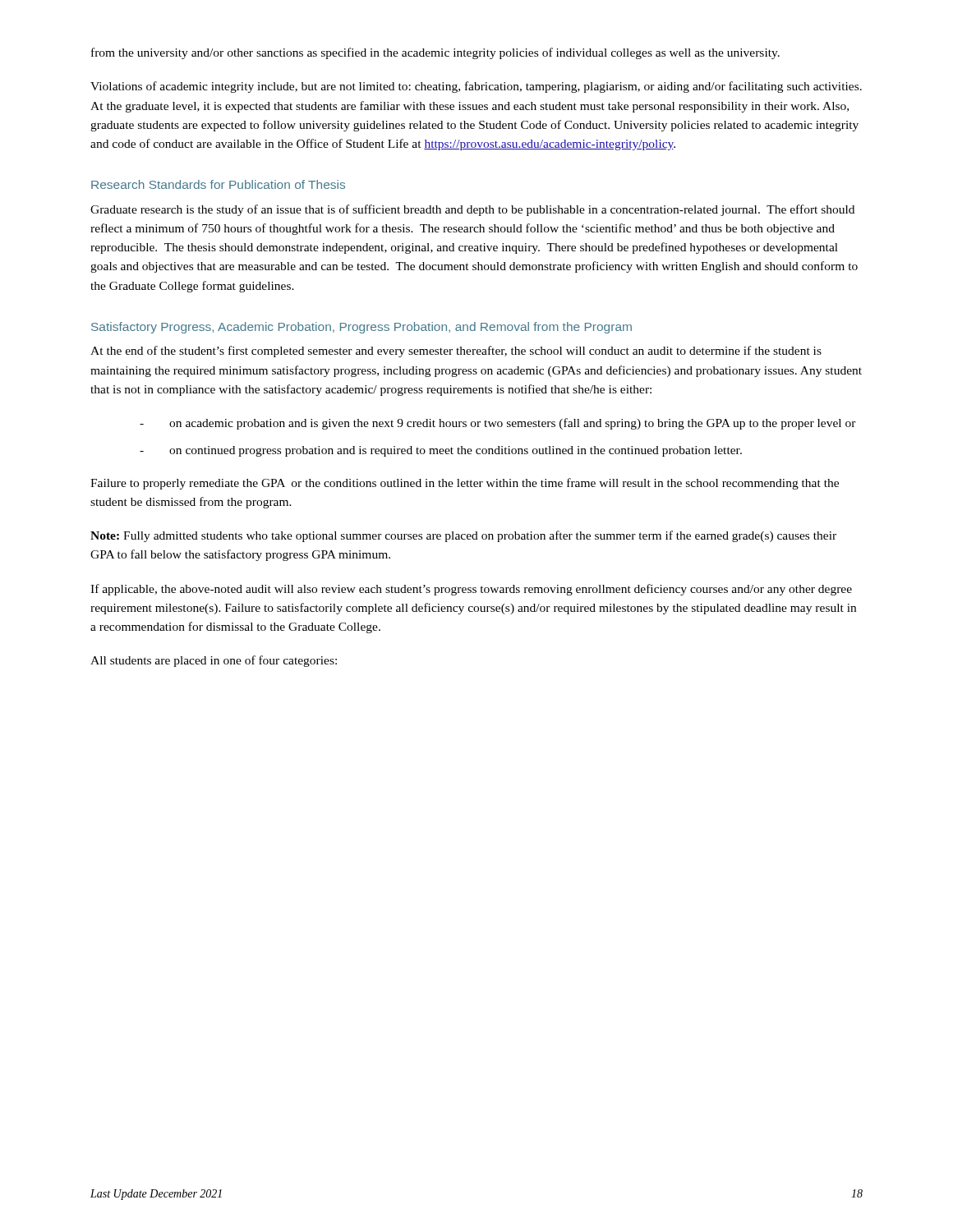Locate the text starting "- on continued progress"
The height and width of the screenshot is (1232, 953).
(x=501, y=450)
